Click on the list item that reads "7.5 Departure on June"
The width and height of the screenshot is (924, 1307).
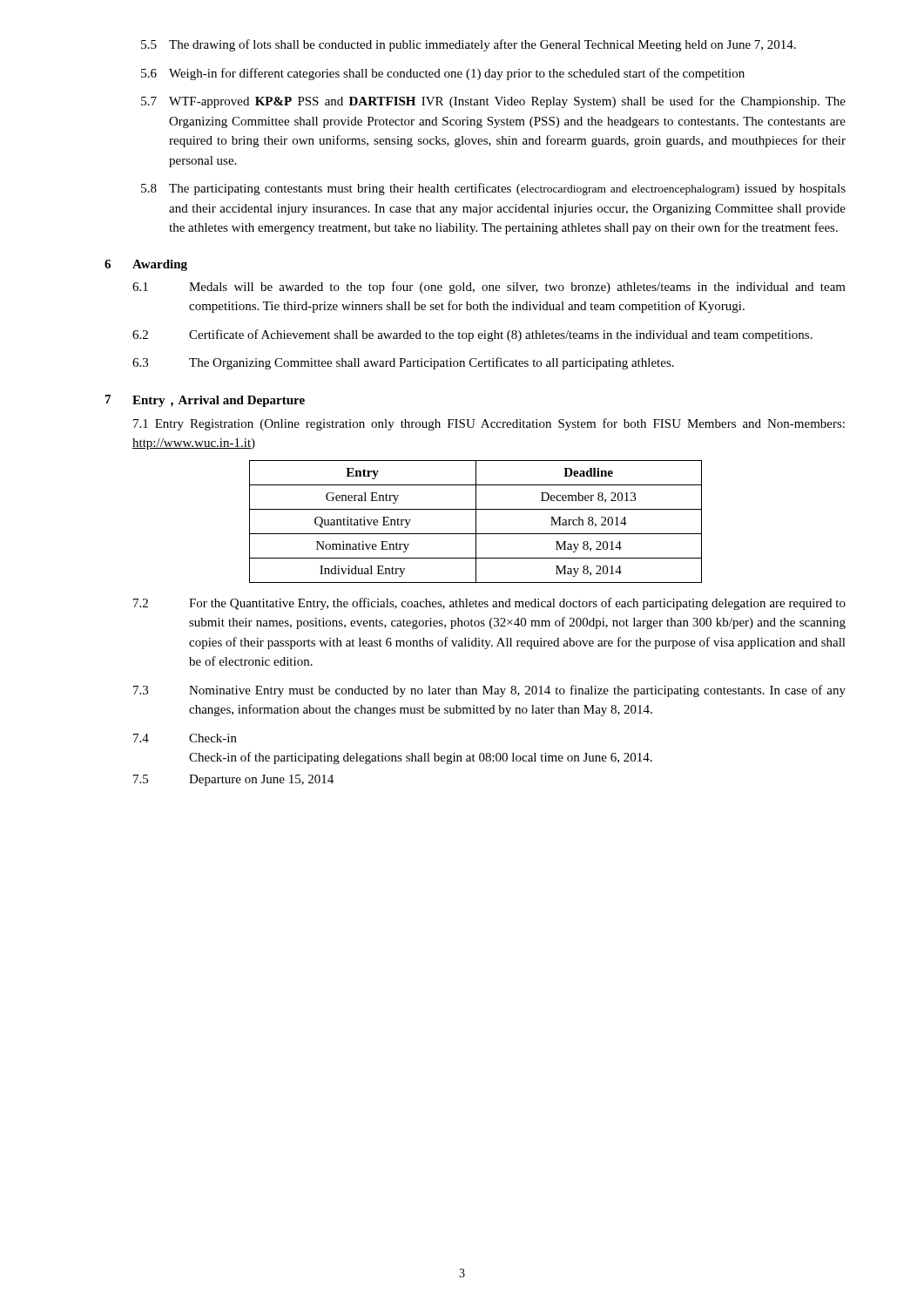click(x=233, y=780)
